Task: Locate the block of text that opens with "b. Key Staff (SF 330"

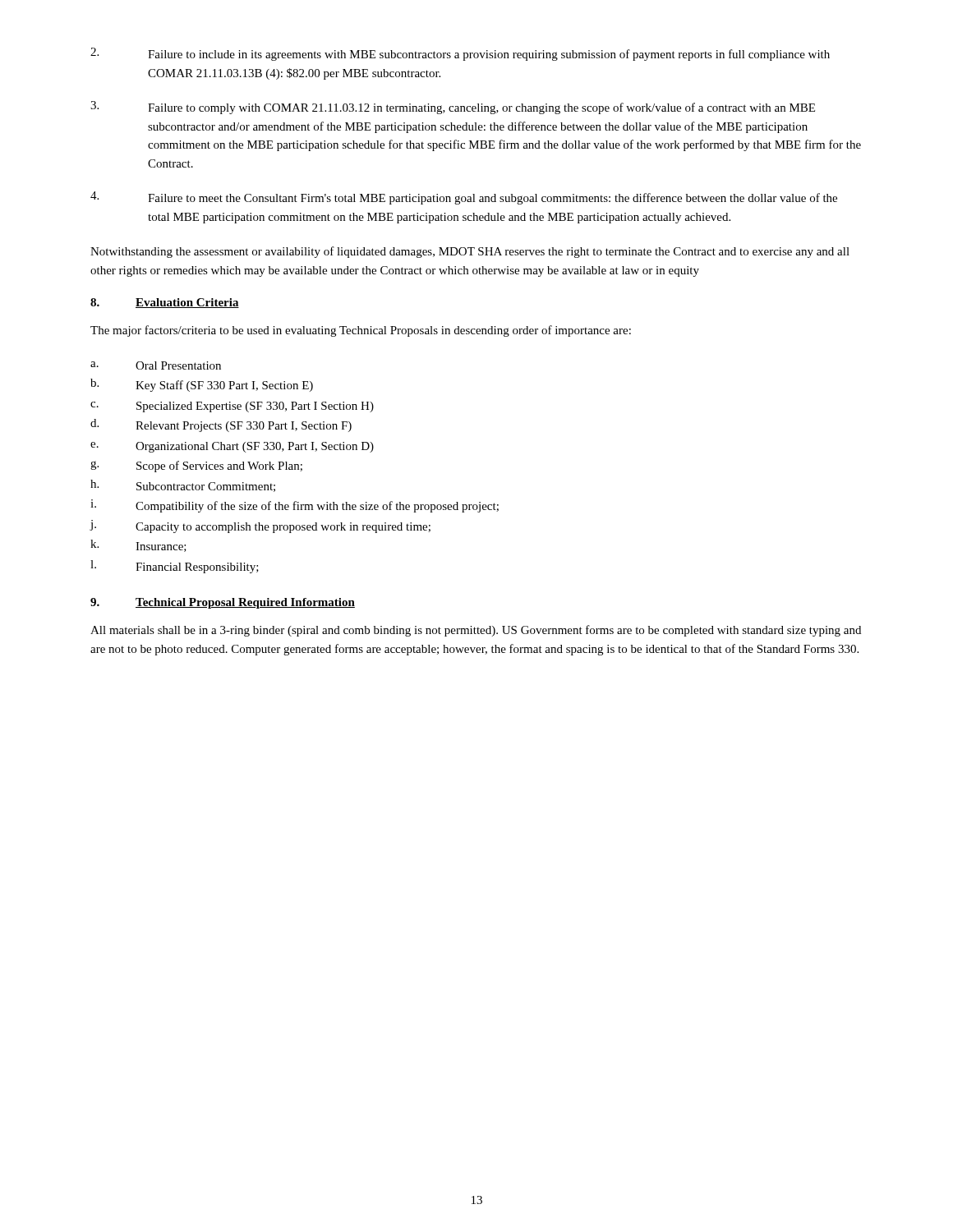Action: click(x=202, y=385)
